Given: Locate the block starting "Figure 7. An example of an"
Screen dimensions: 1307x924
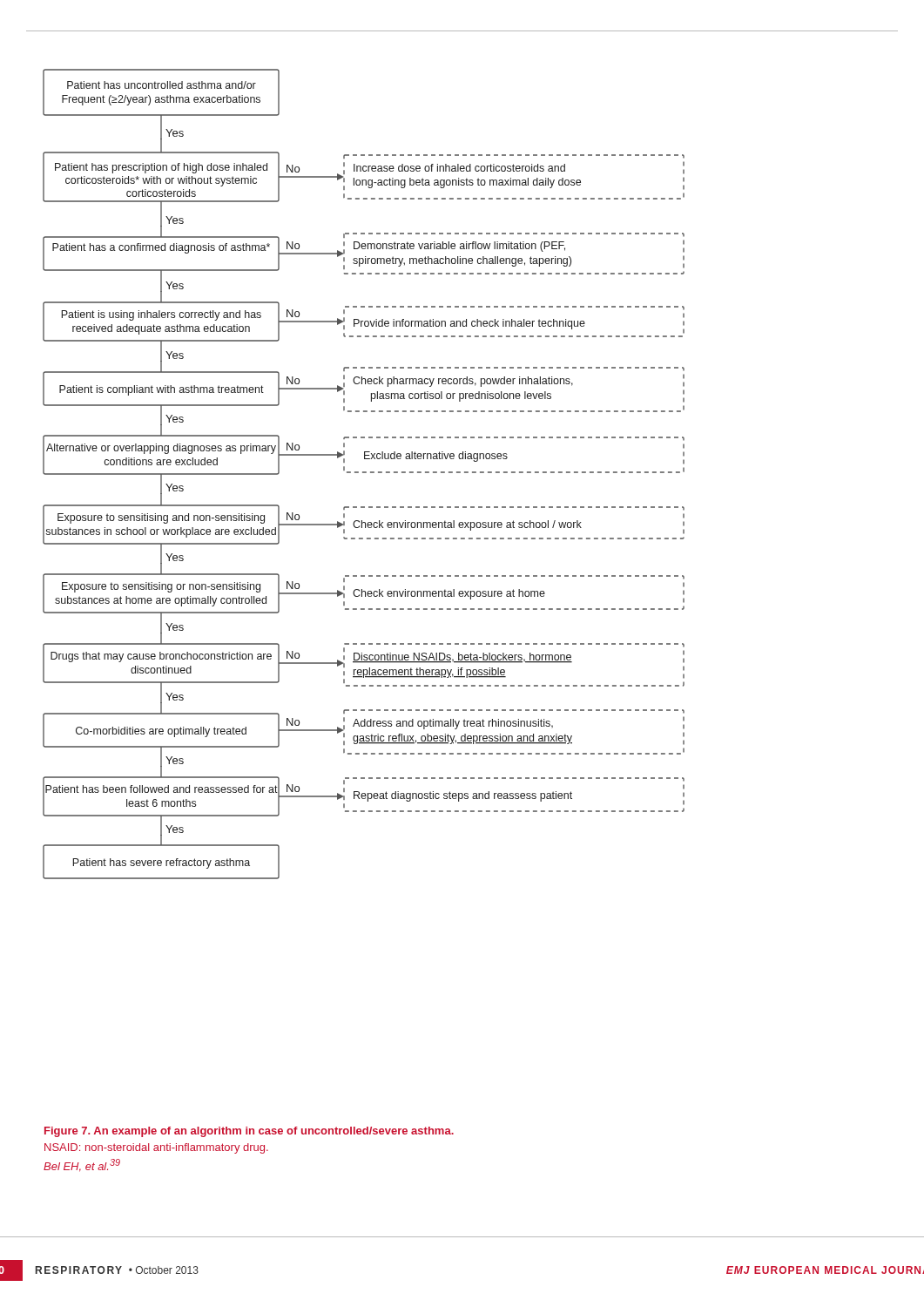Looking at the screenshot, I should click(x=249, y=1132).
